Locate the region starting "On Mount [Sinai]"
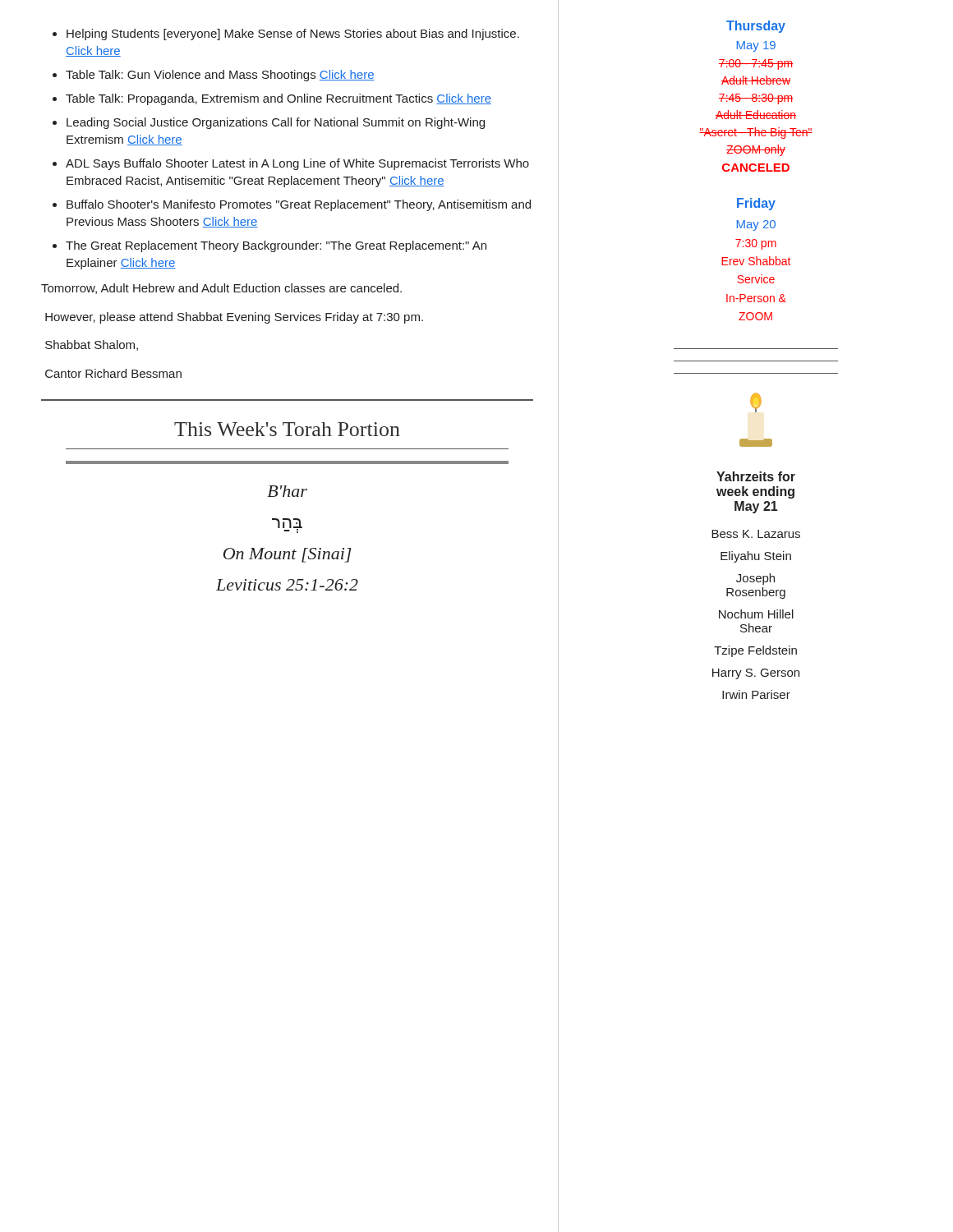 (287, 553)
